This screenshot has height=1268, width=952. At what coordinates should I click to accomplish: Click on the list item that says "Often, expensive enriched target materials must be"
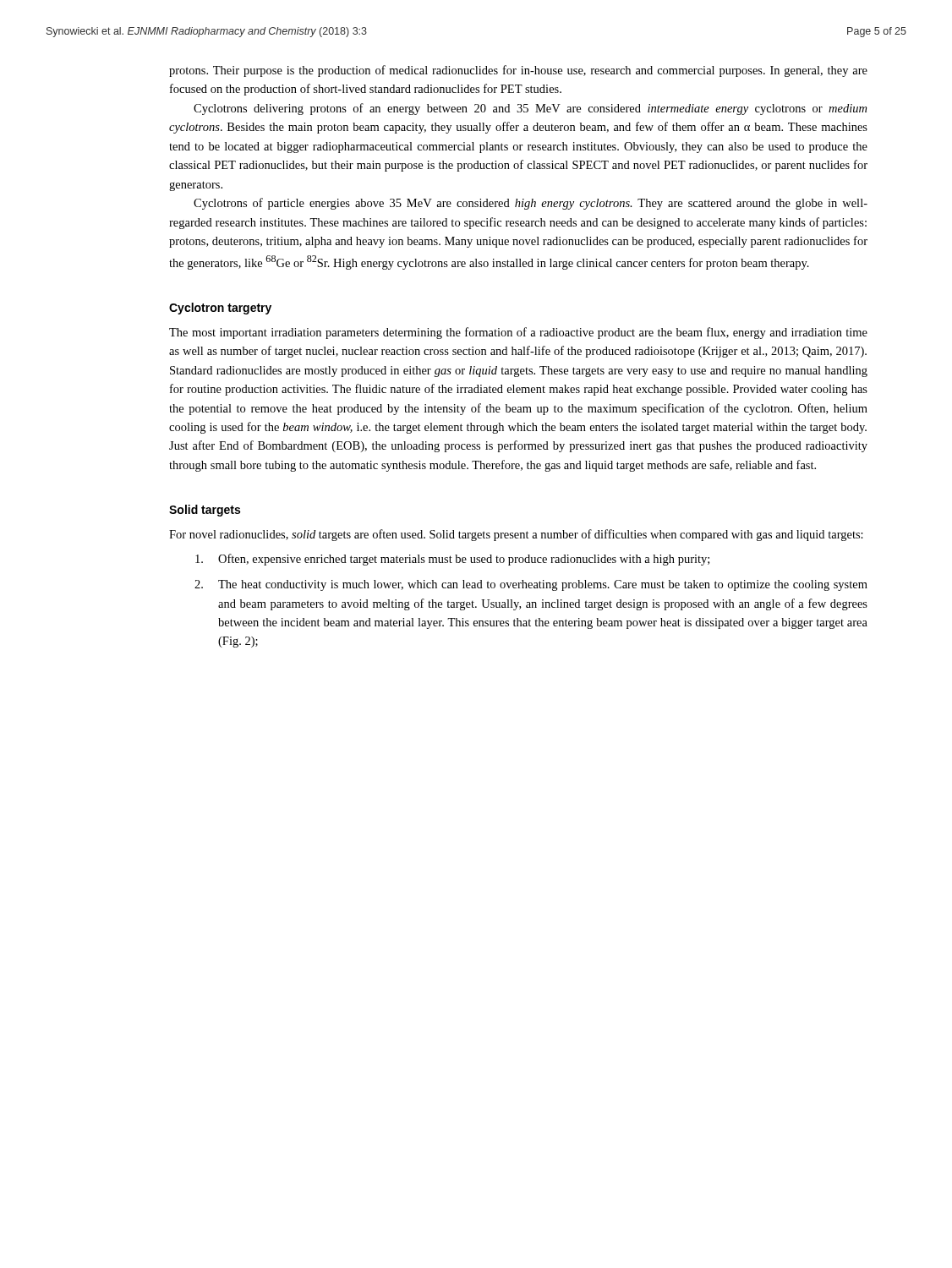531,559
